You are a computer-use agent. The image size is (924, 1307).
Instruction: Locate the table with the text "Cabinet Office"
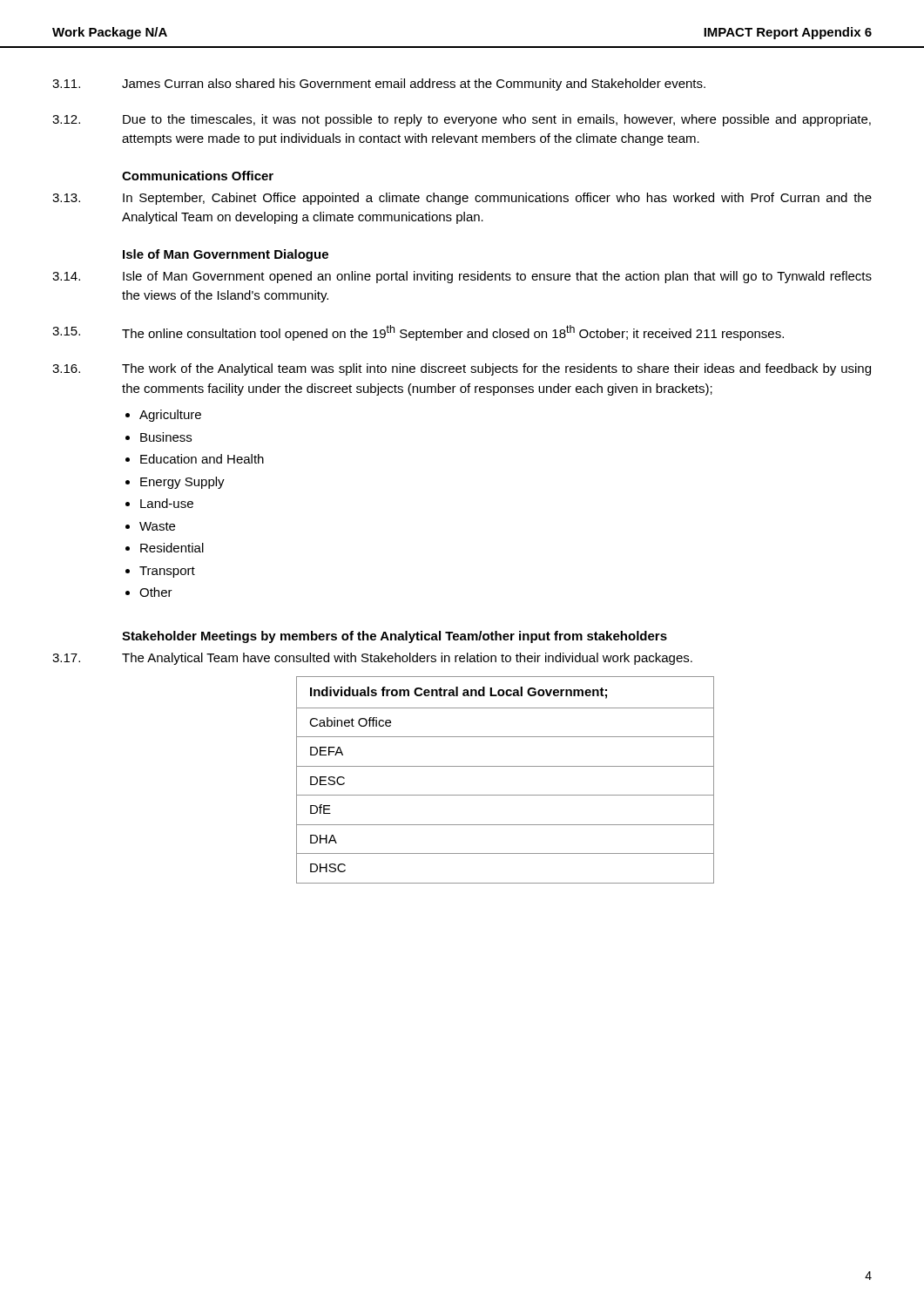[x=497, y=780]
